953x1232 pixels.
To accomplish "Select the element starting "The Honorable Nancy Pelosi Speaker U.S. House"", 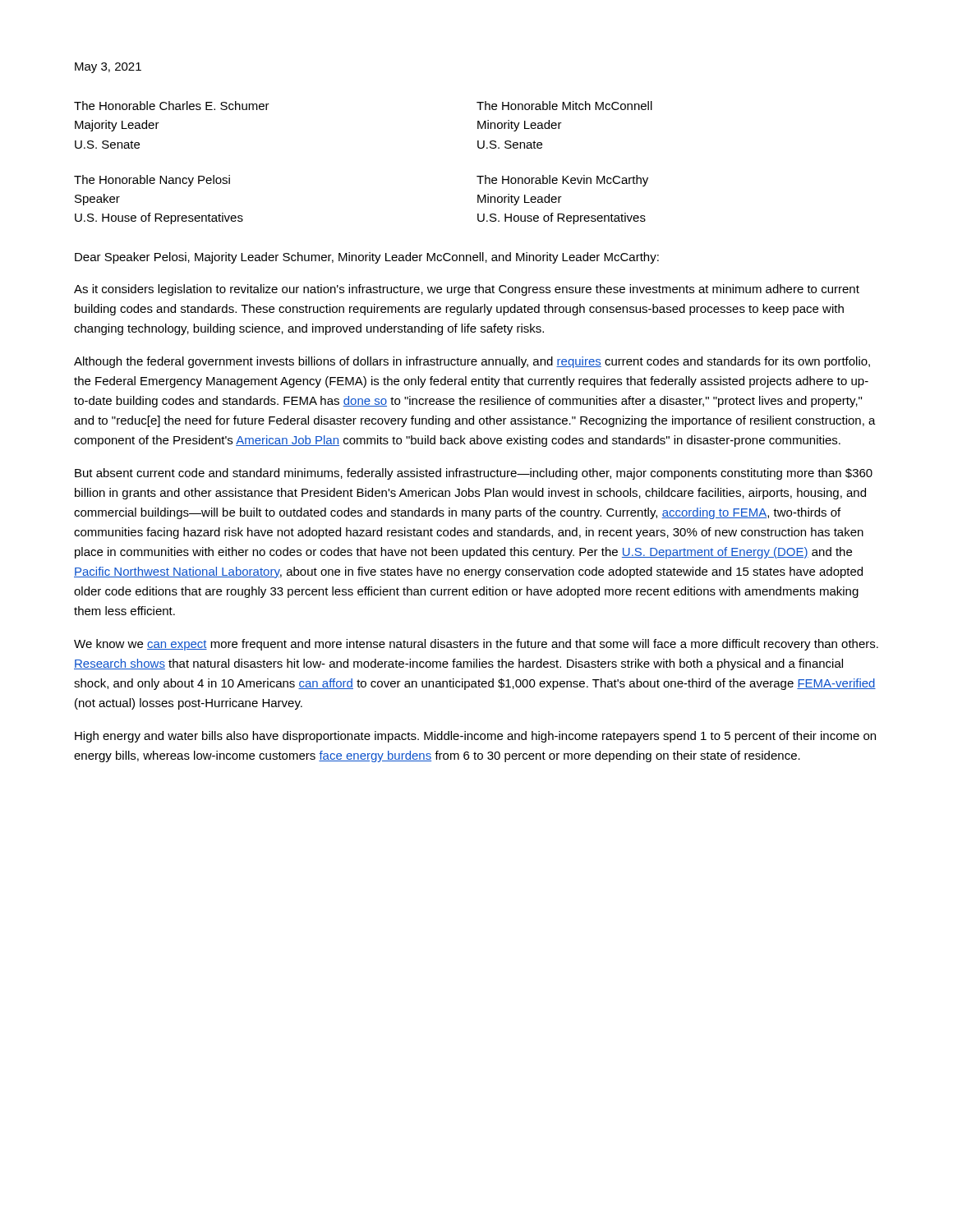I will pyautogui.click(x=152, y=181).
